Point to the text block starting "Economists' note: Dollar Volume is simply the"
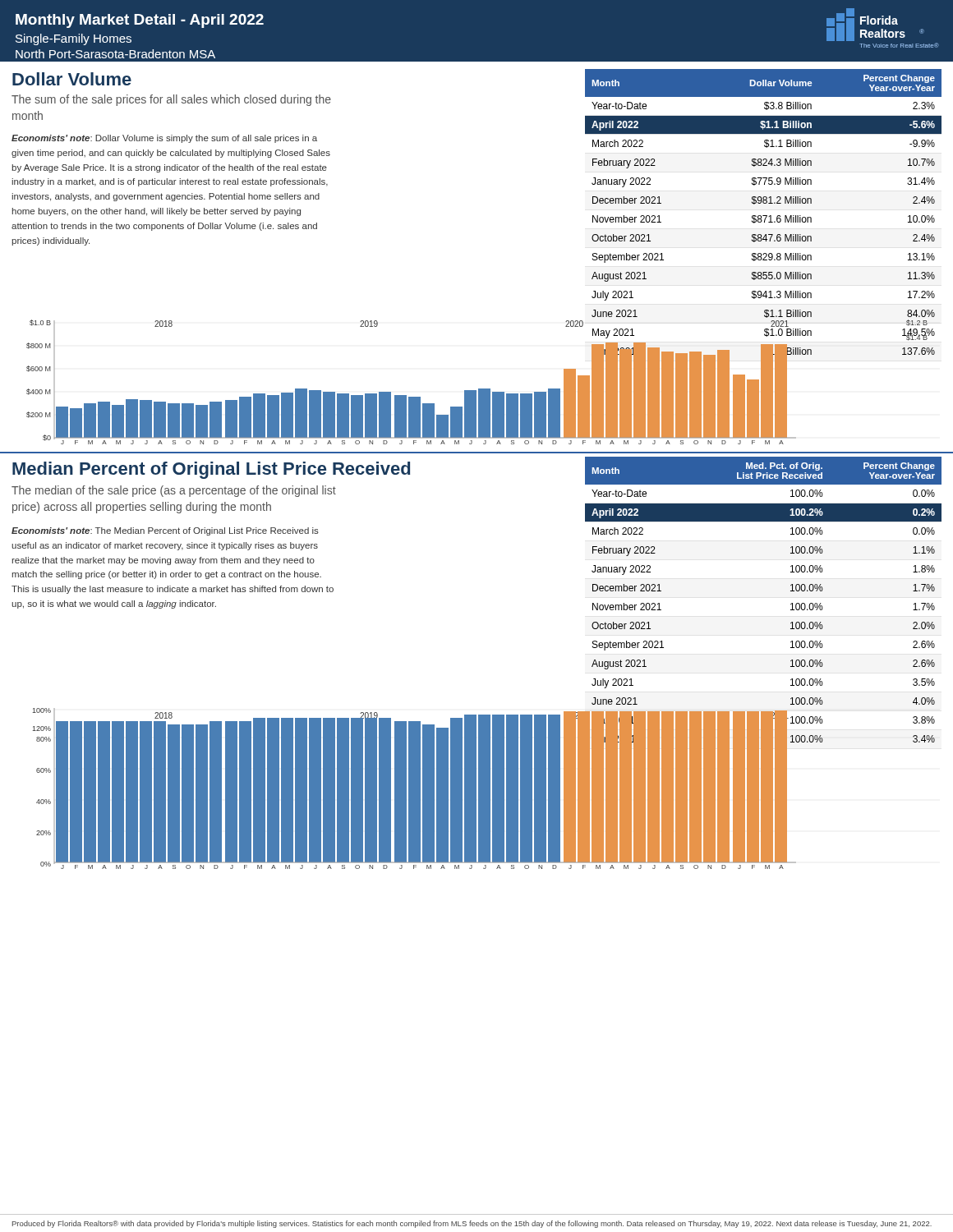Viewport: 953px width, 1232px height. 171,189
